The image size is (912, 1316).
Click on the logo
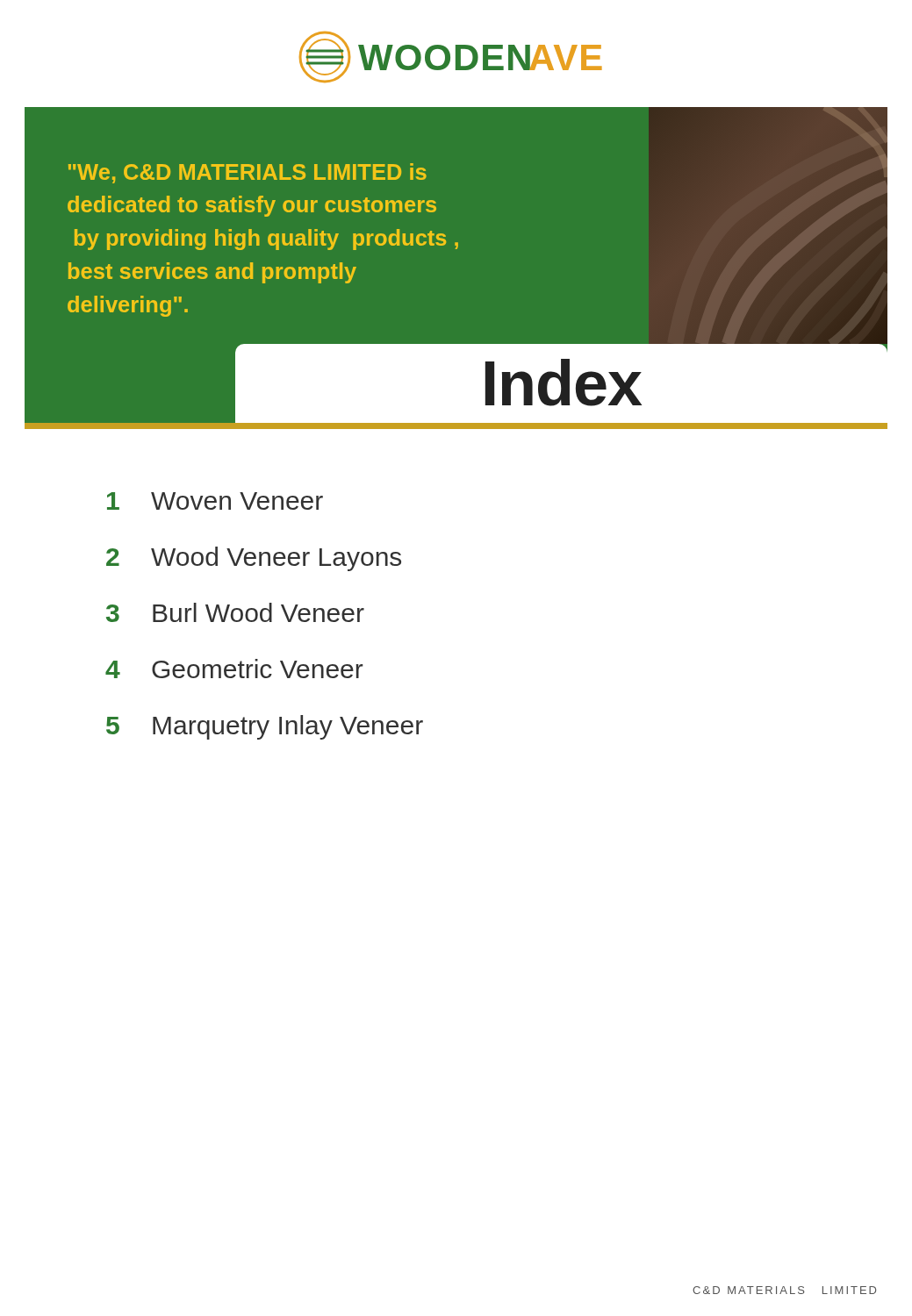[456, 53]
